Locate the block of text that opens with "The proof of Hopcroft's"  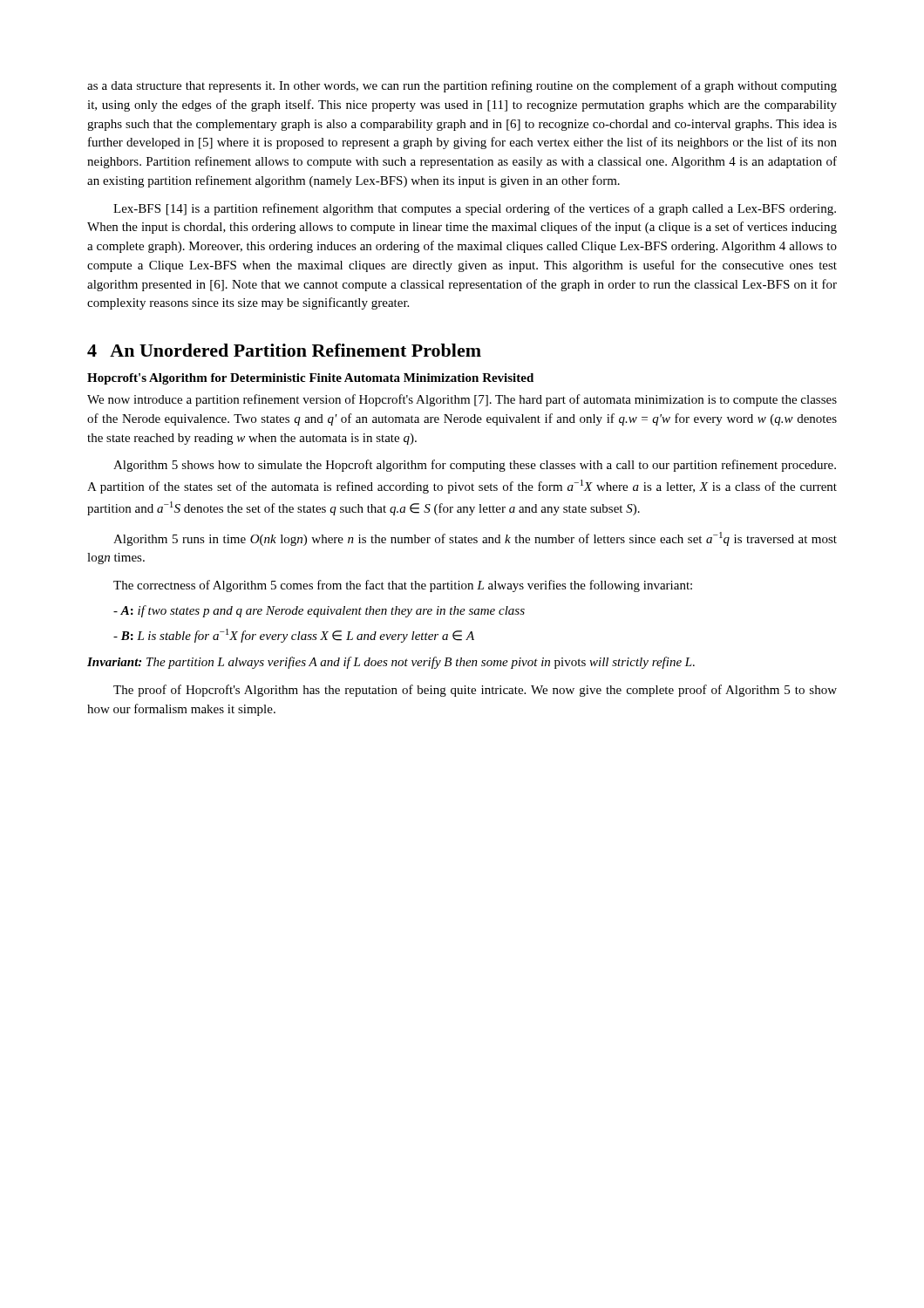462,700
